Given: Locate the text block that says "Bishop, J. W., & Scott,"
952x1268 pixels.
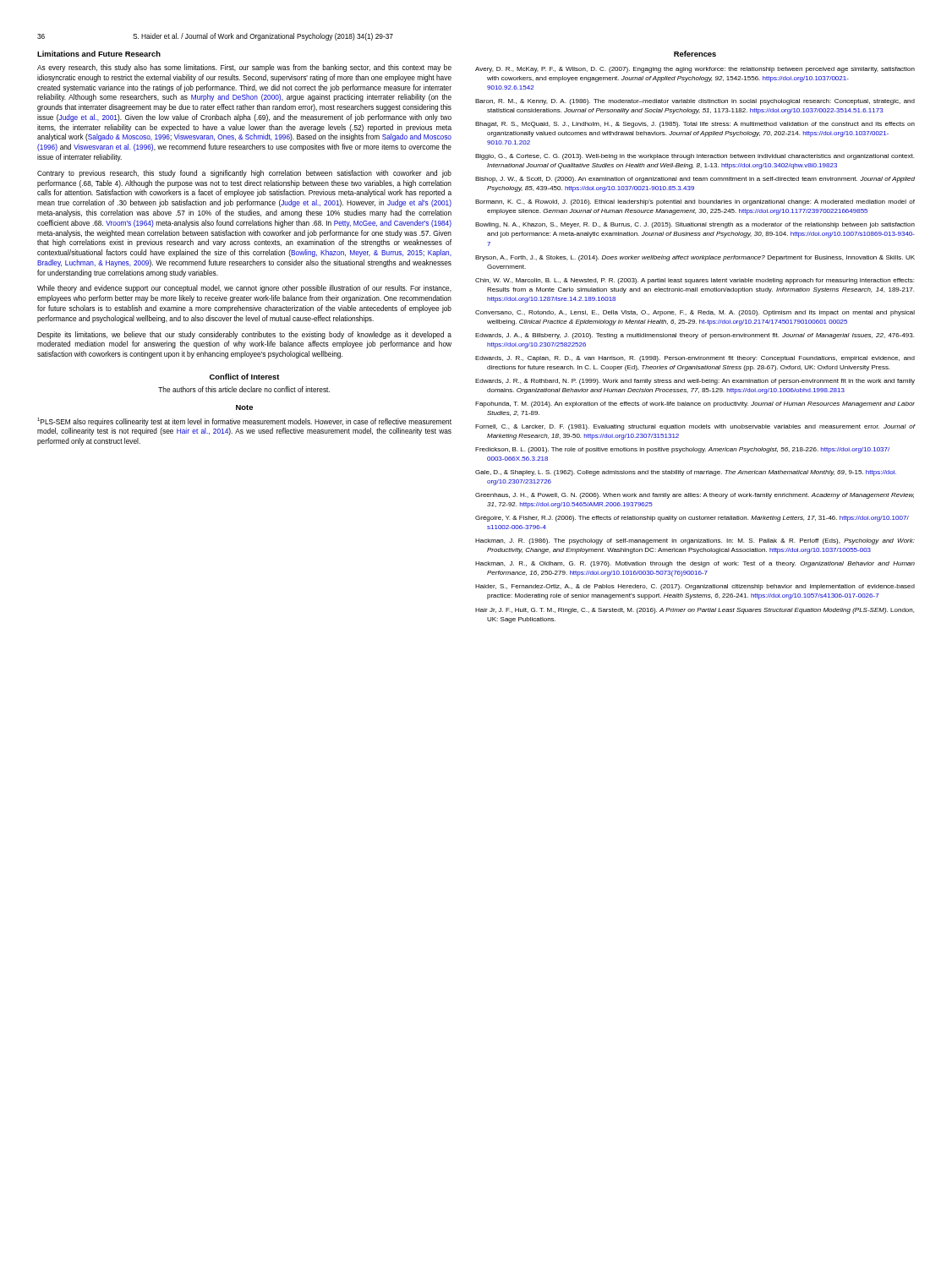Looking at the screenshot, I should [x=695, y=184].
